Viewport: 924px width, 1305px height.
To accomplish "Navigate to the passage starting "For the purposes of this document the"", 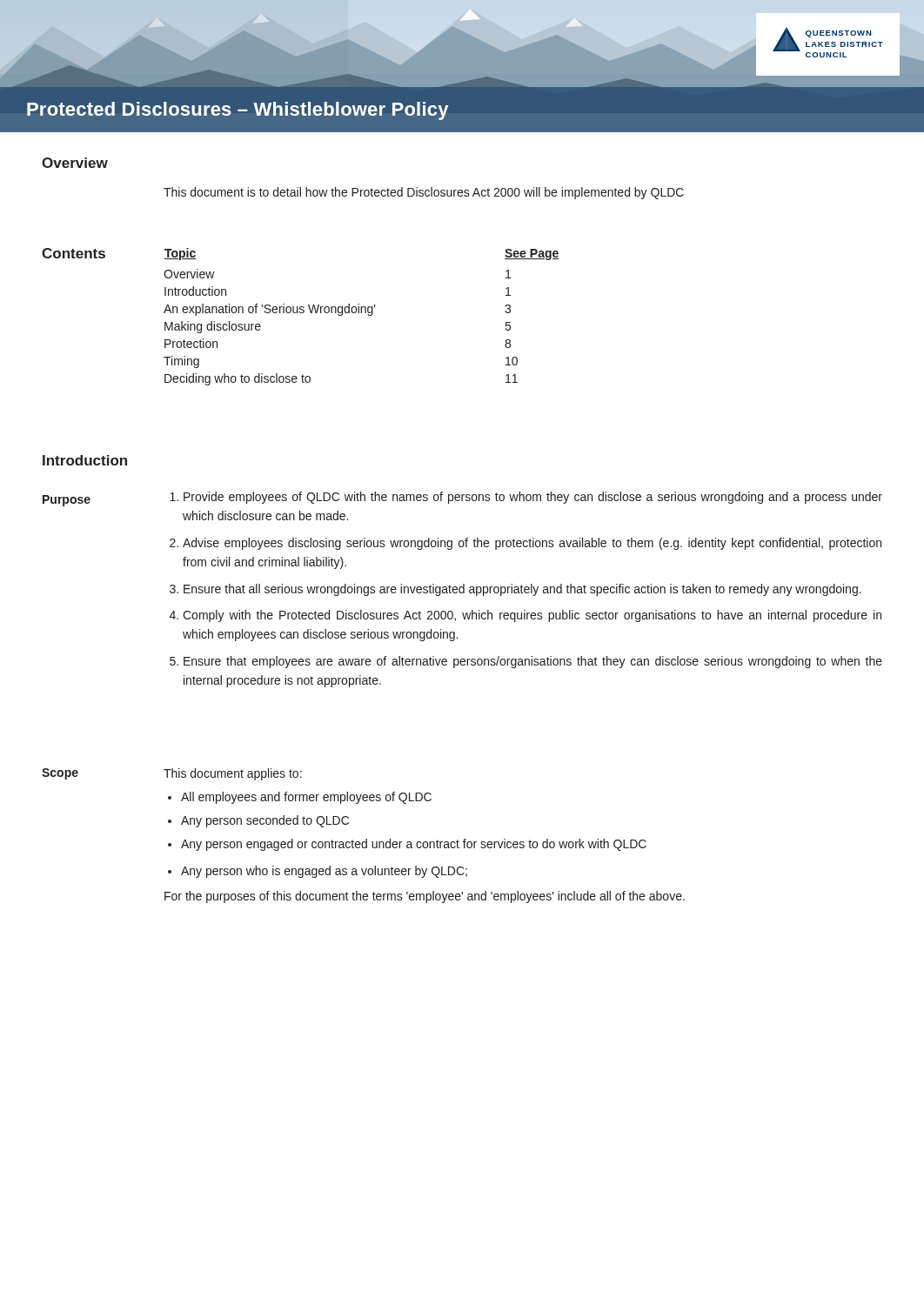I will [424, 896].
